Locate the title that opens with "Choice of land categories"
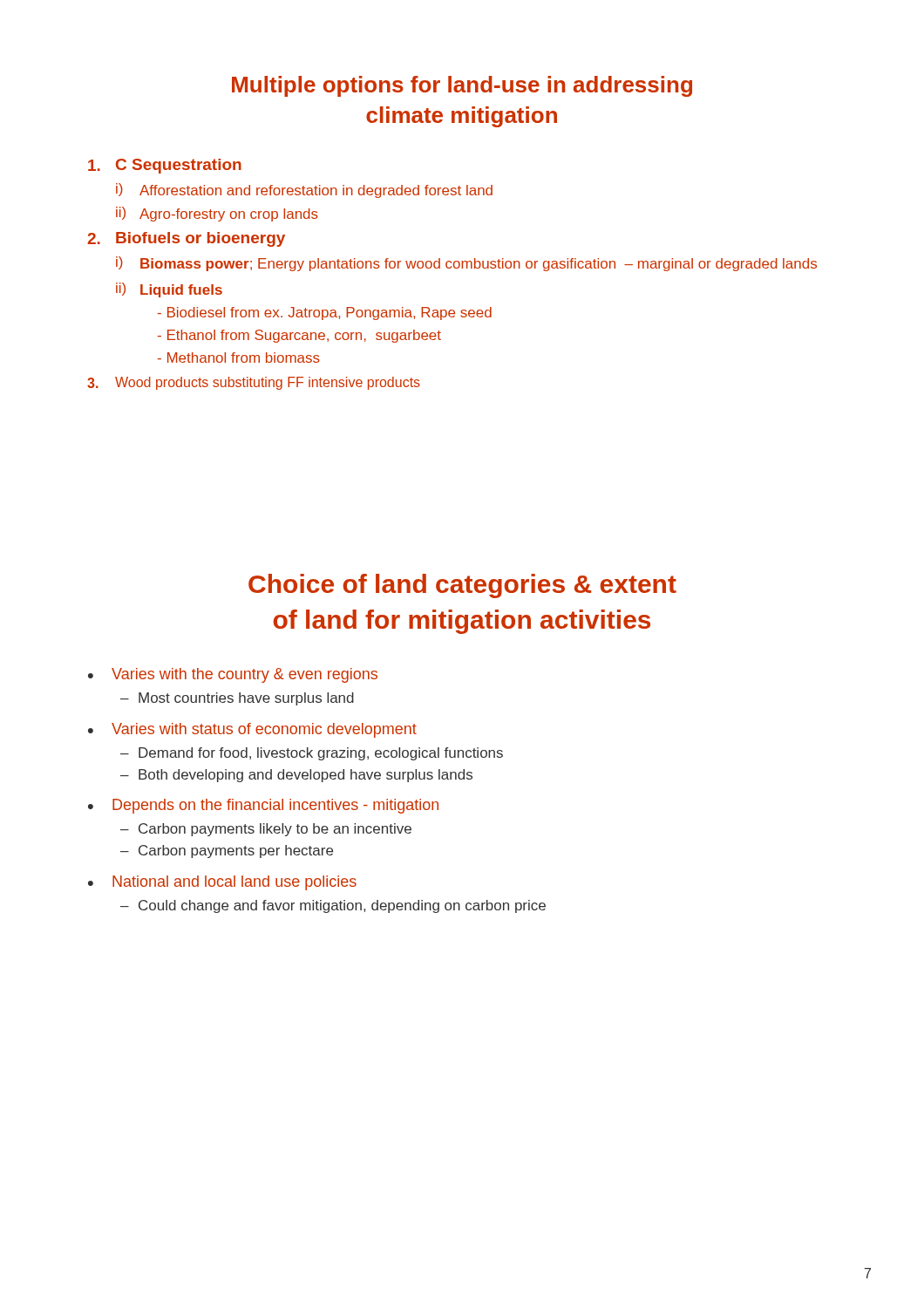 click(462, 602)
